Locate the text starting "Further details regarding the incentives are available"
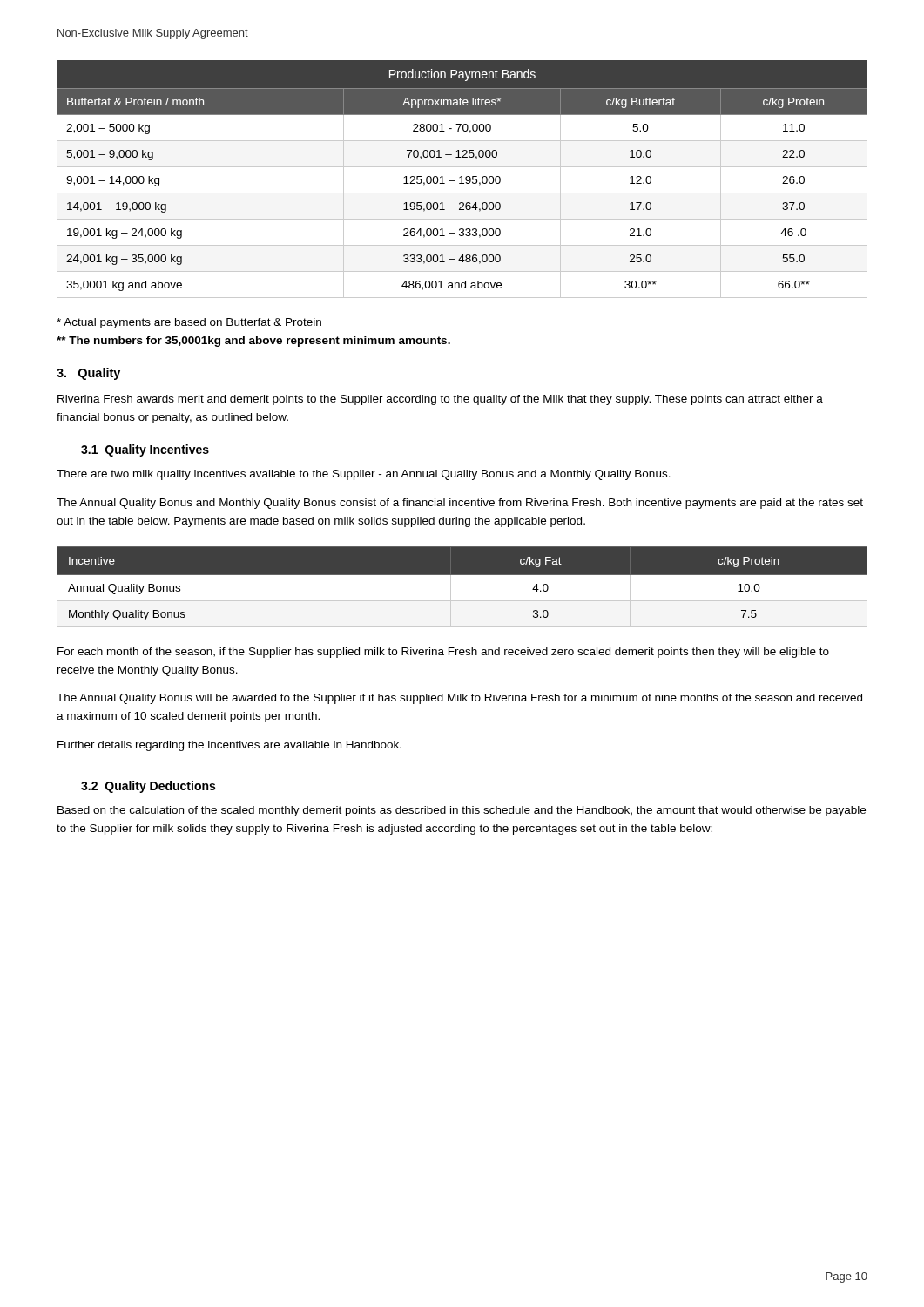The width and height of the screenshot is (924, 1307). point(229,745)
